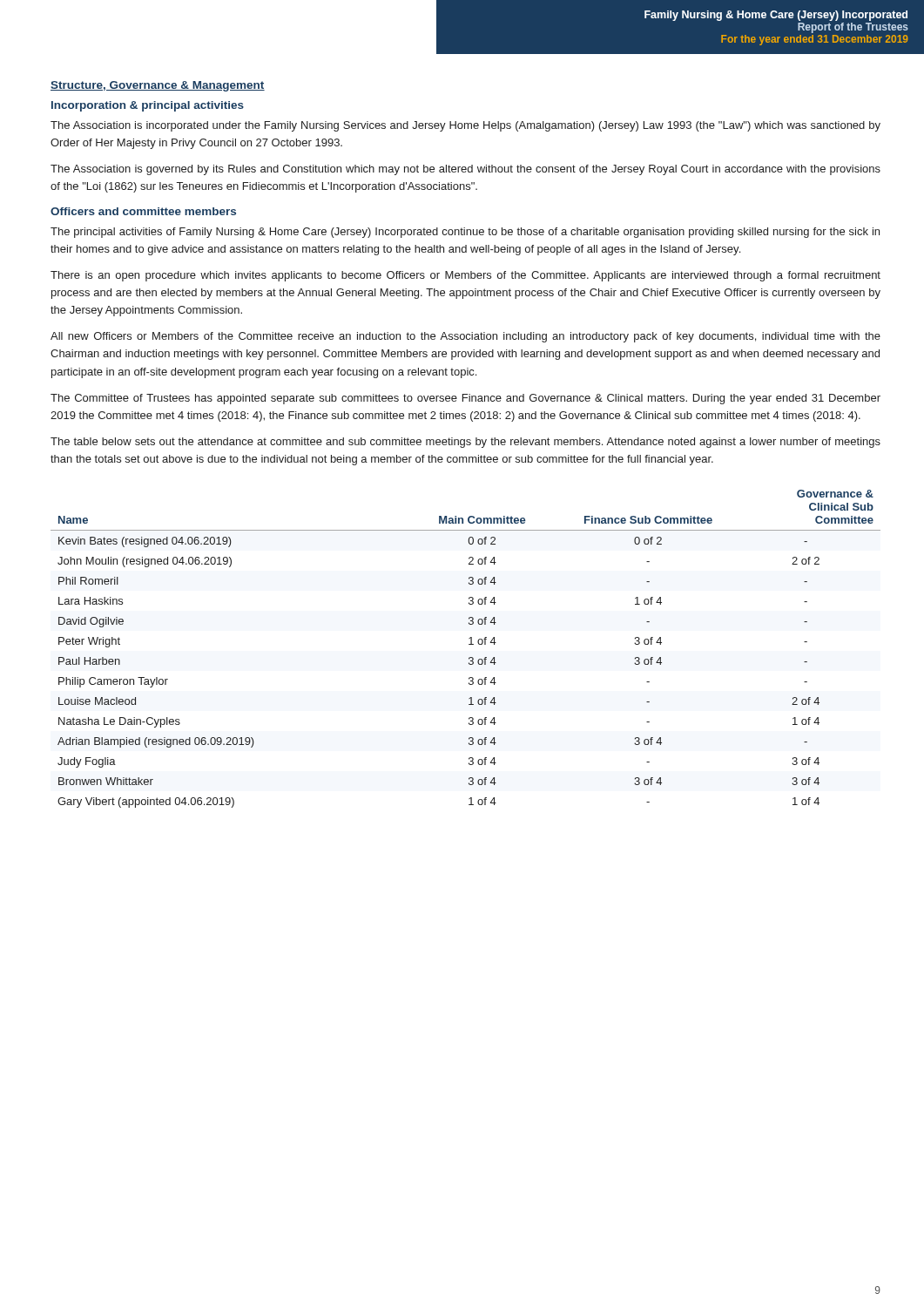
Task: Locate the block of text that opens with "The table below sets out"
Action: pos(466,450)
